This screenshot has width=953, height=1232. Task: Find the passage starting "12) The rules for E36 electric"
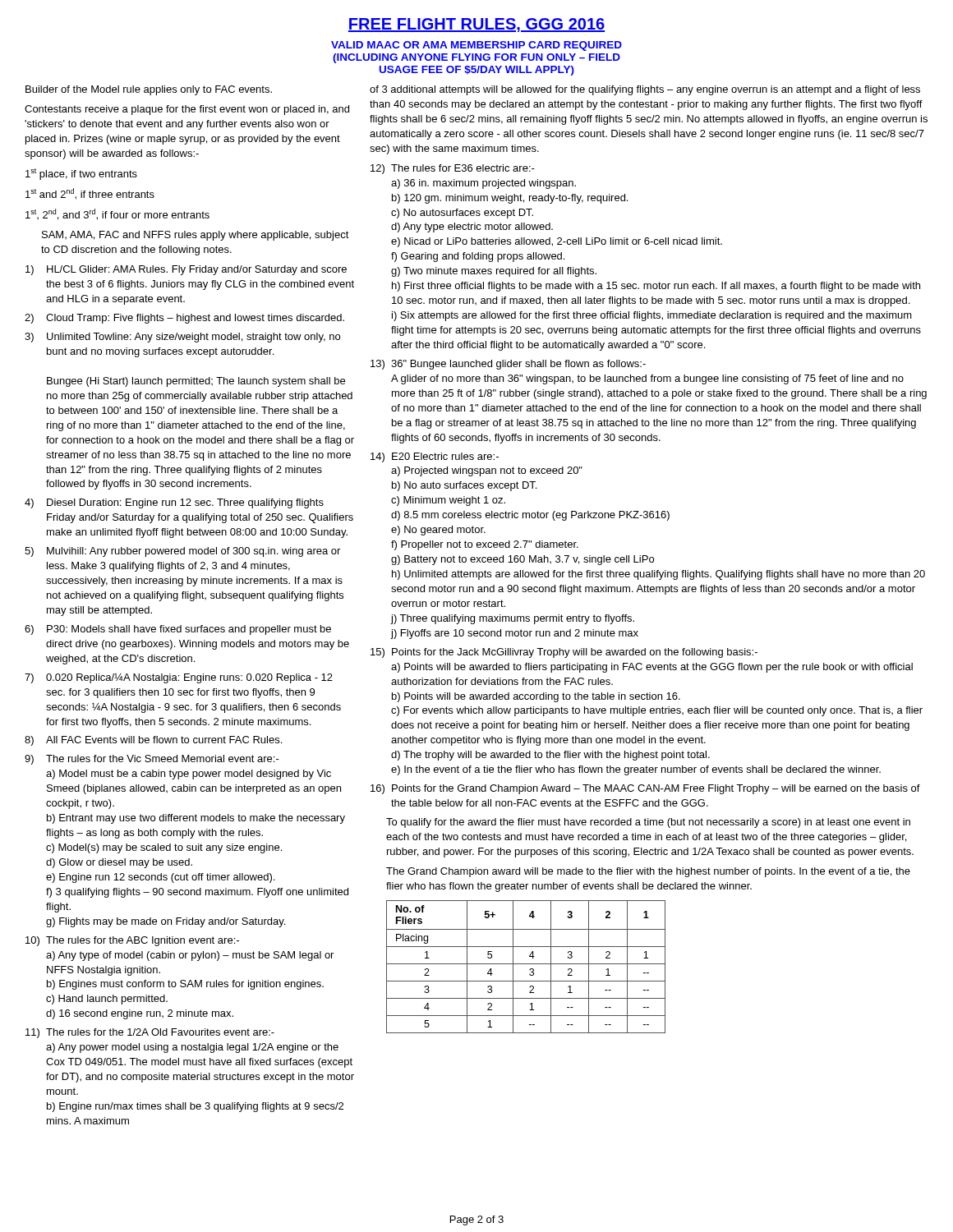tap(453, 169)
